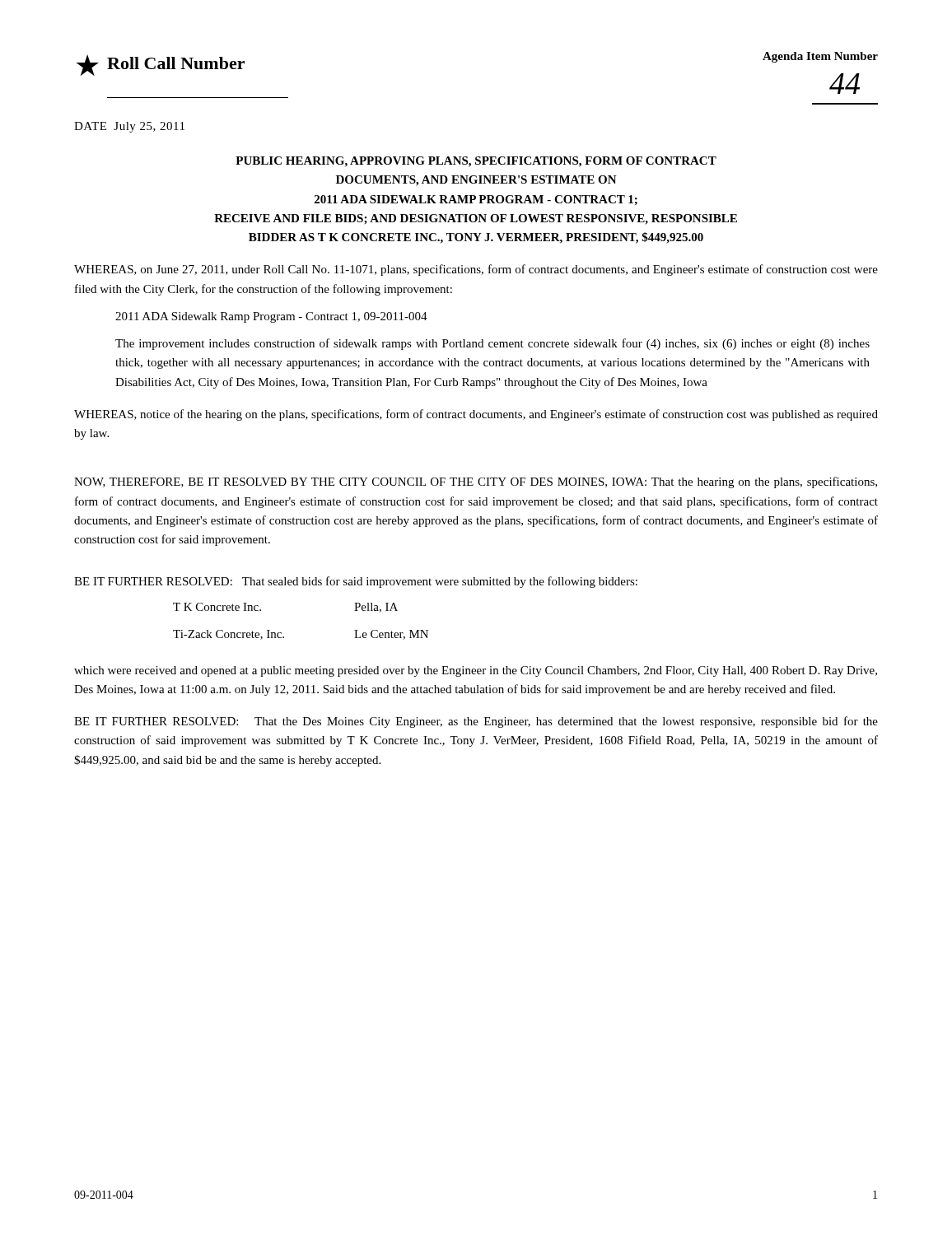Navigate to the region starting "Ti-Zack Concrete, Inc. Le Center, MN"

click(x=229, y=634)
